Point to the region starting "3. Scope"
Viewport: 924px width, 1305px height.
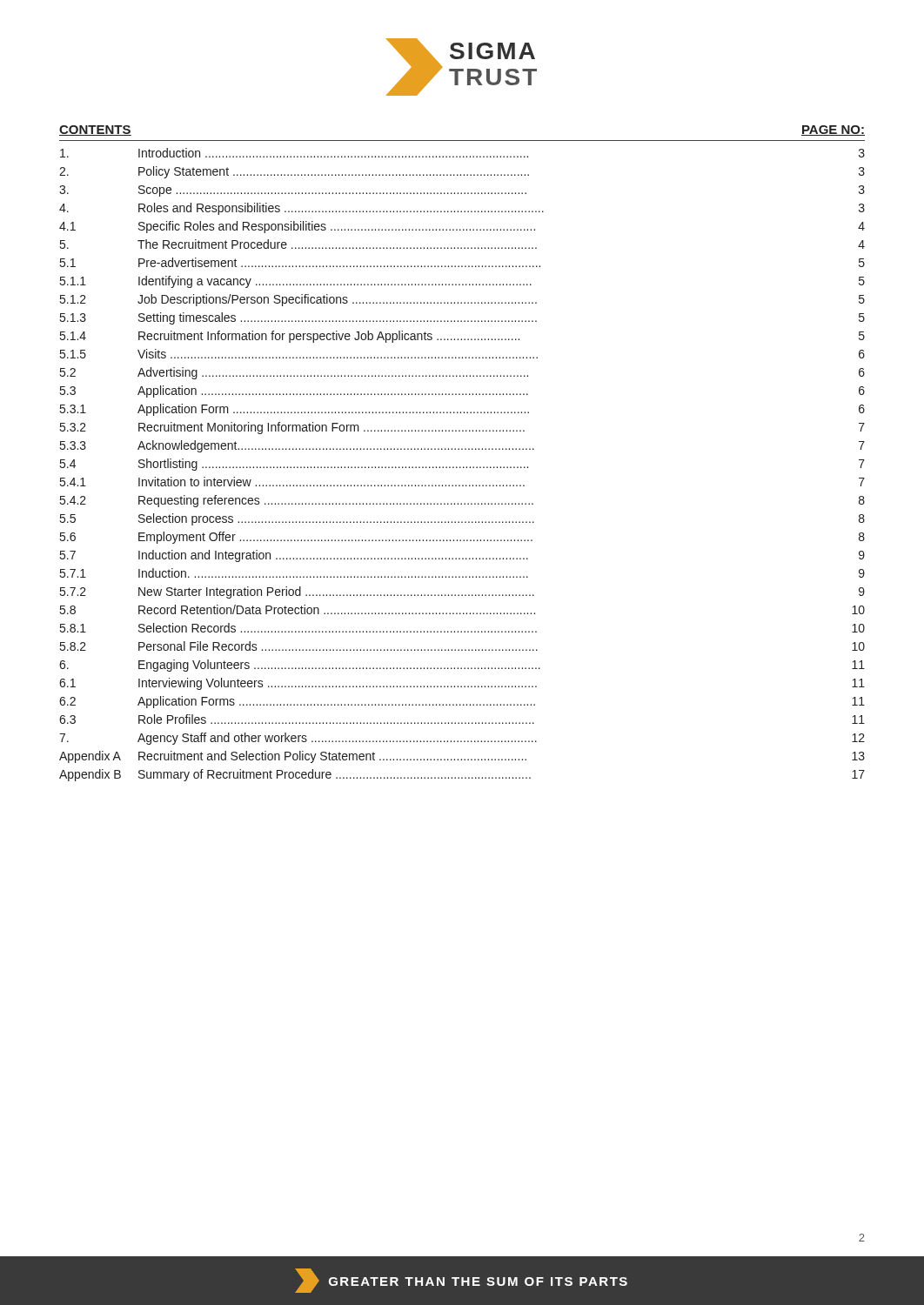(x=462, y=189)
